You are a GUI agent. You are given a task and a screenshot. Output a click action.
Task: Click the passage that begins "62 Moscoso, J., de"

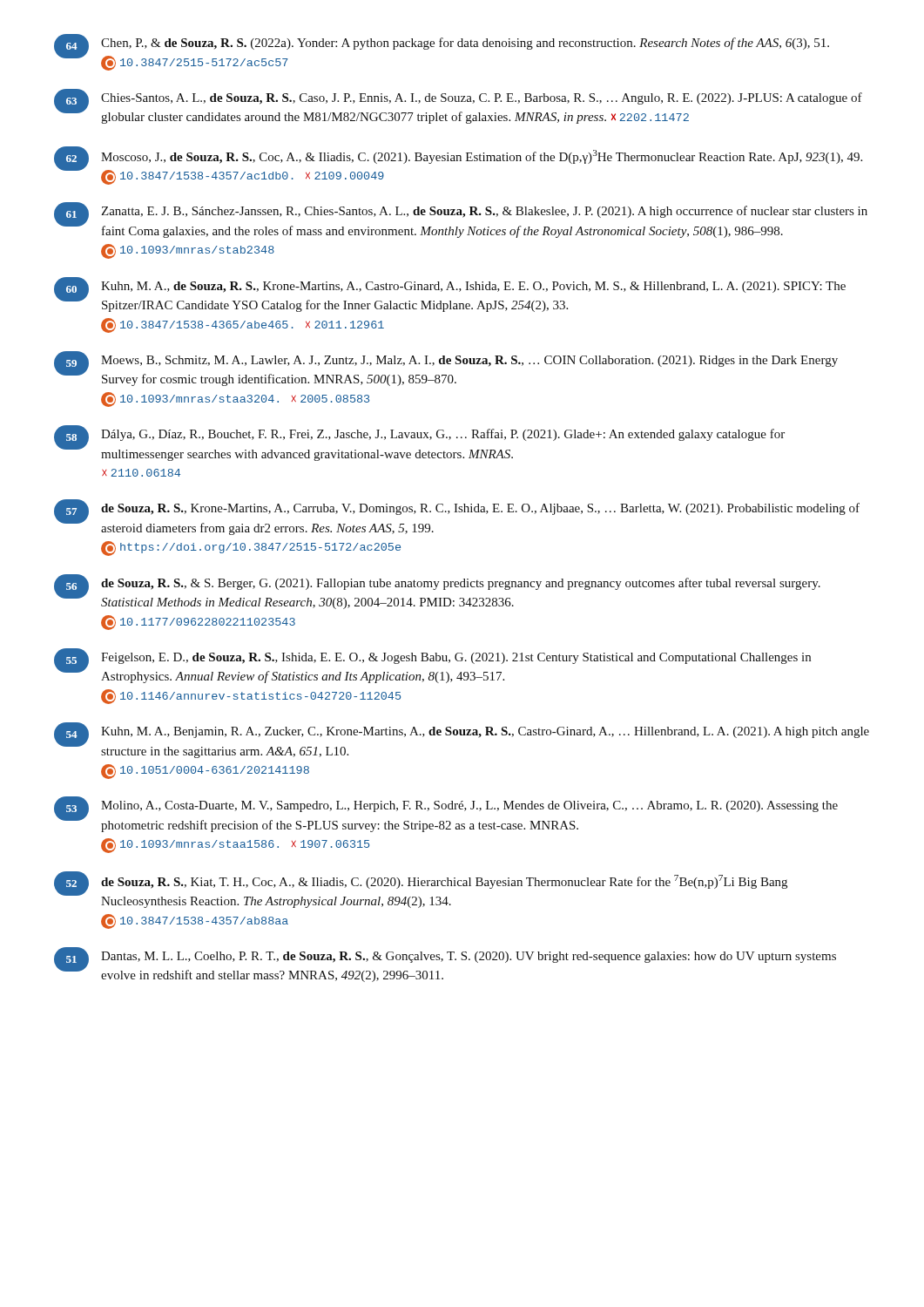[462, 165]
